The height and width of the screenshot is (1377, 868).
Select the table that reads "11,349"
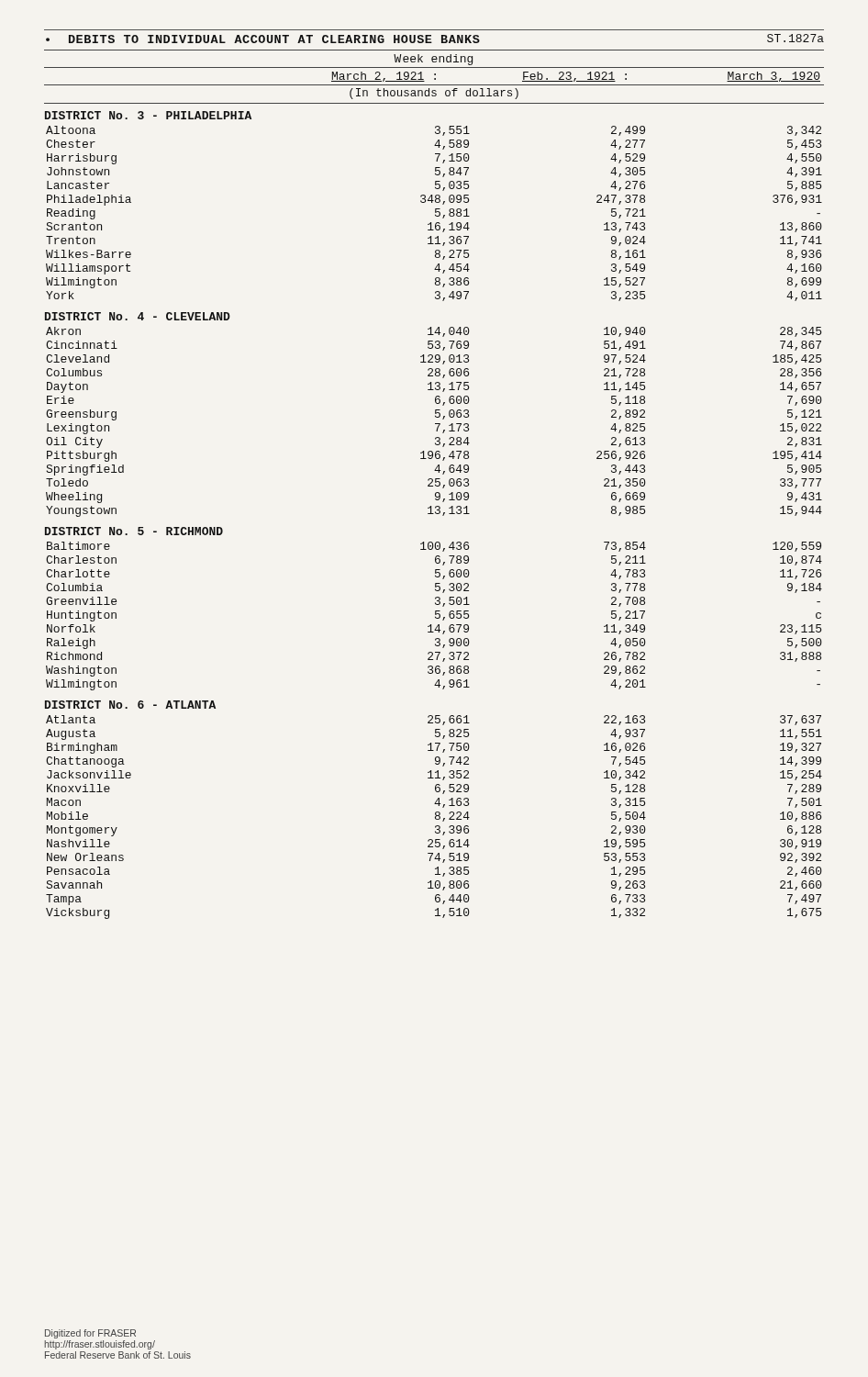[x=434, y=616]
